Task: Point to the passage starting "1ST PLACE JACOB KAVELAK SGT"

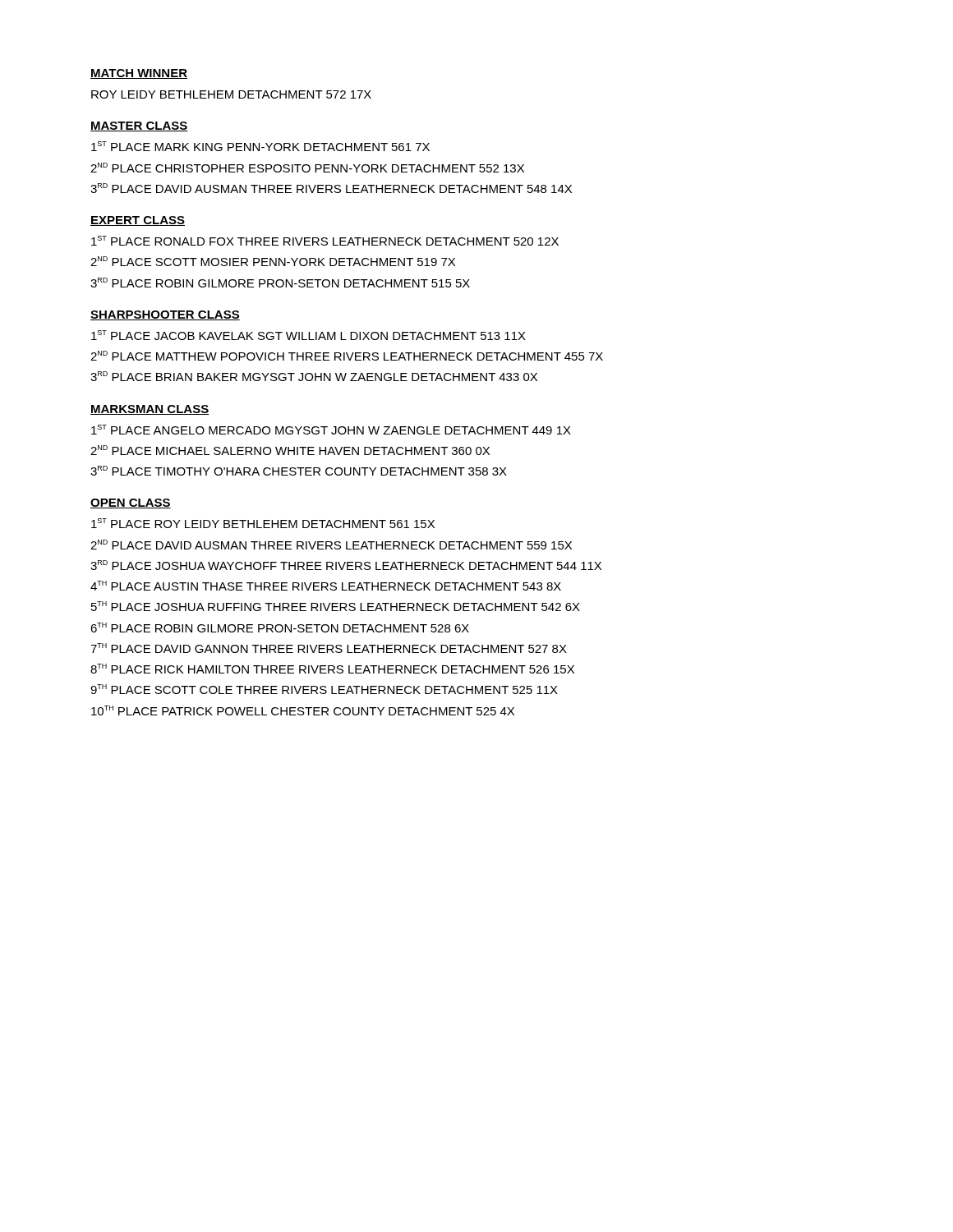Action: (x=308, y=335)
